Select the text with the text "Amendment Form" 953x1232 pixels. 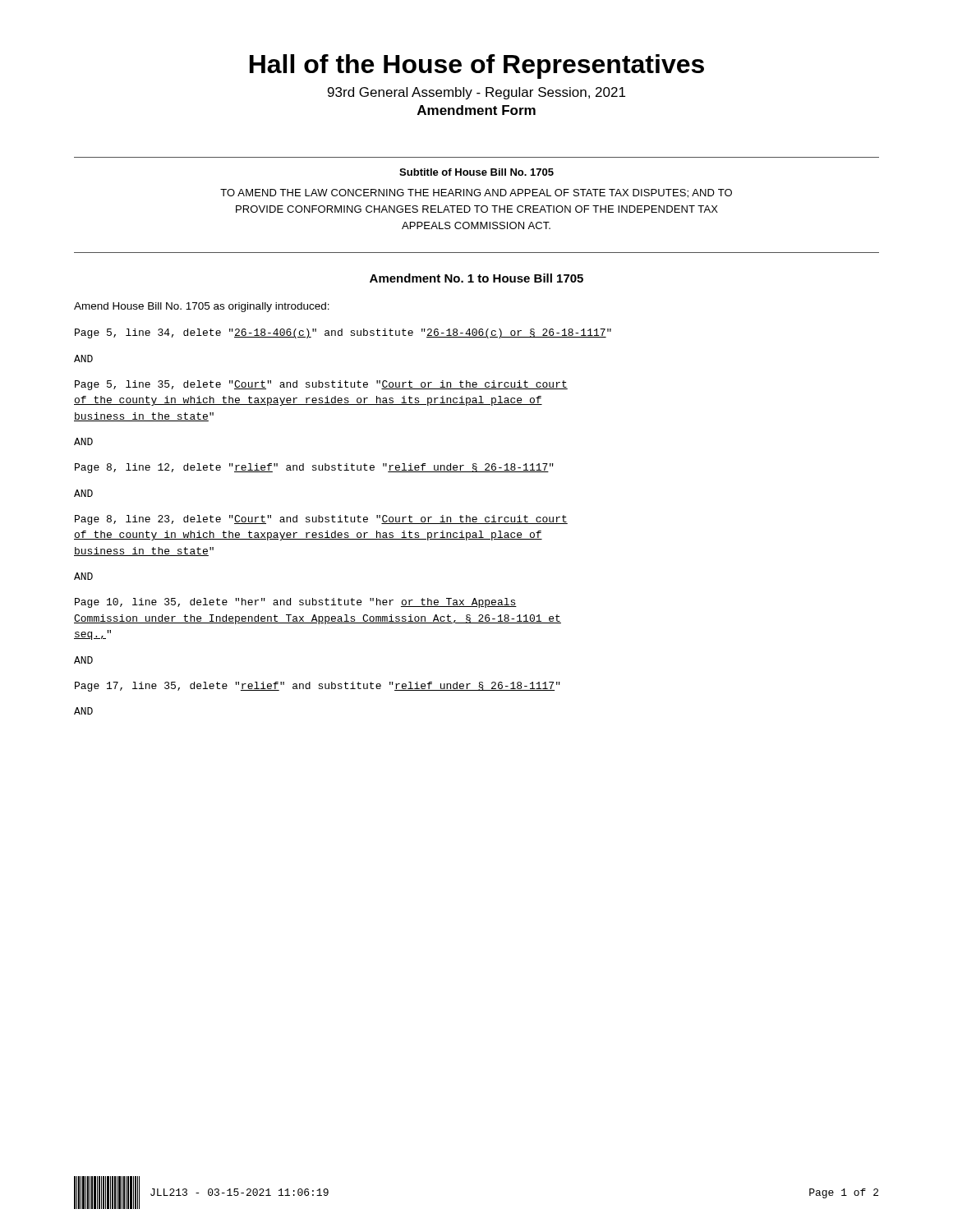click(476, 110)
